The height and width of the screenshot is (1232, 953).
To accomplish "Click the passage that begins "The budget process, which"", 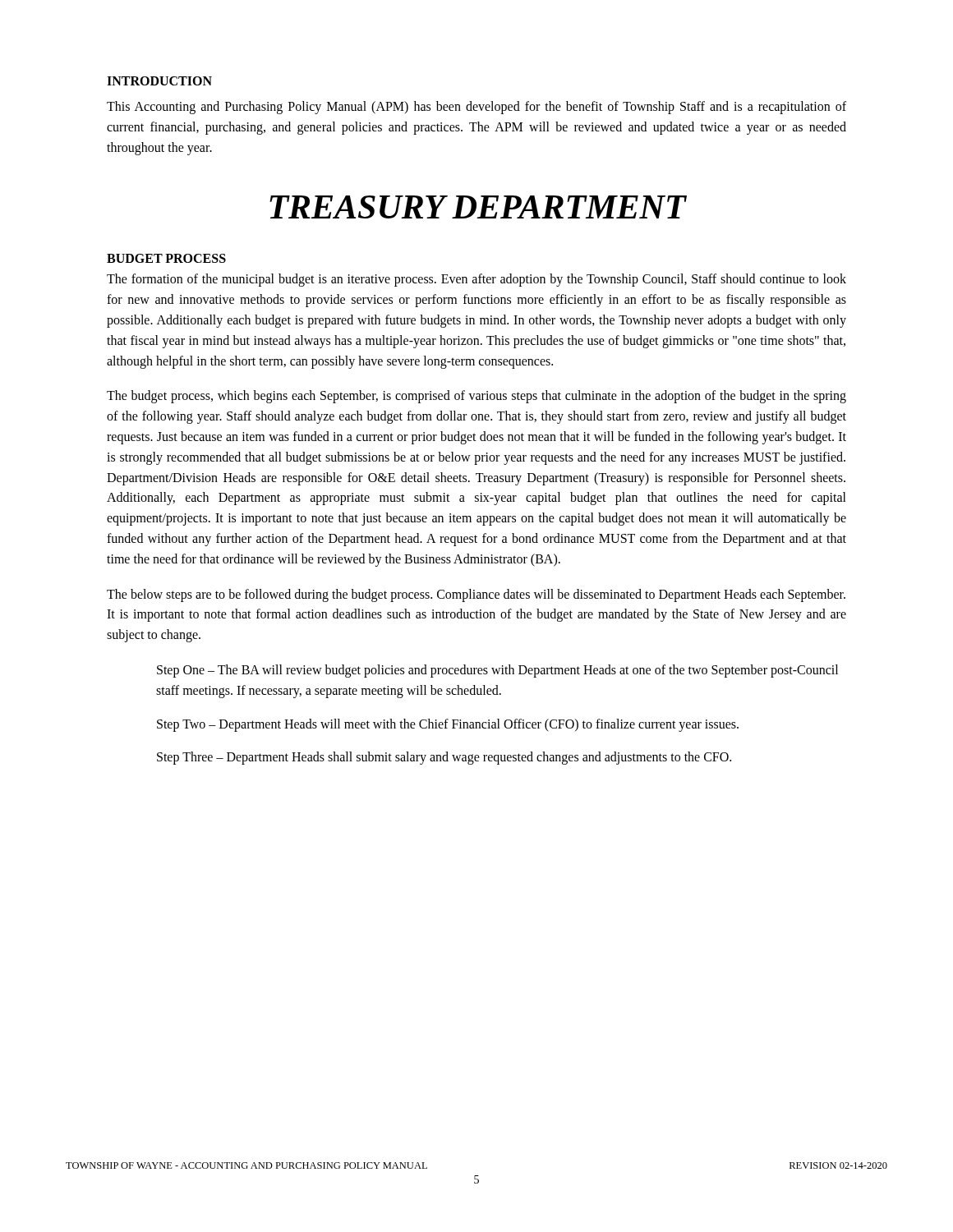I will (x=476, y=477).
